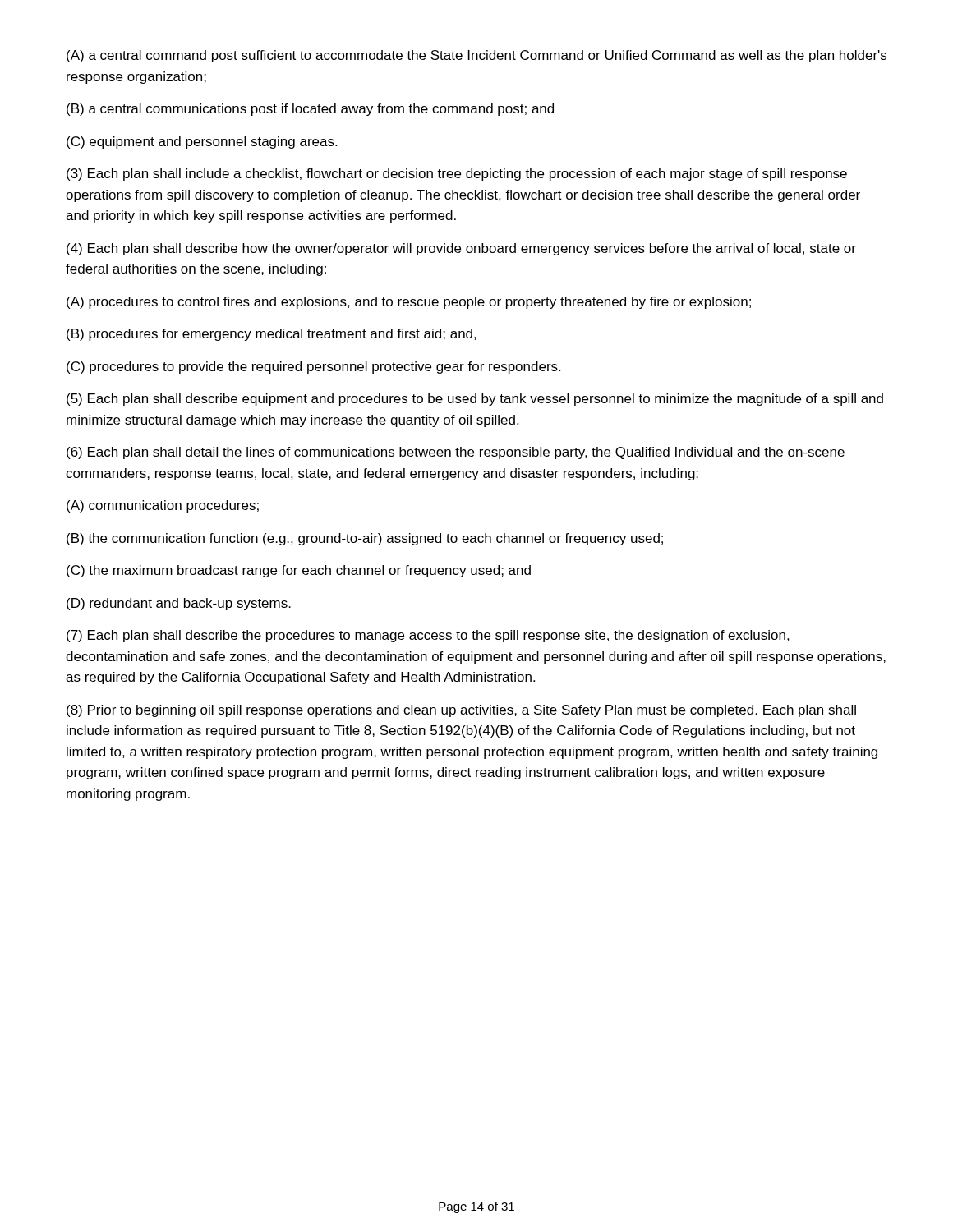Point to the region starting "(5) Each plan shall describe"
Image resolution: width=953 pixels, height=1232 pixels.
click(x=475, y=409)
